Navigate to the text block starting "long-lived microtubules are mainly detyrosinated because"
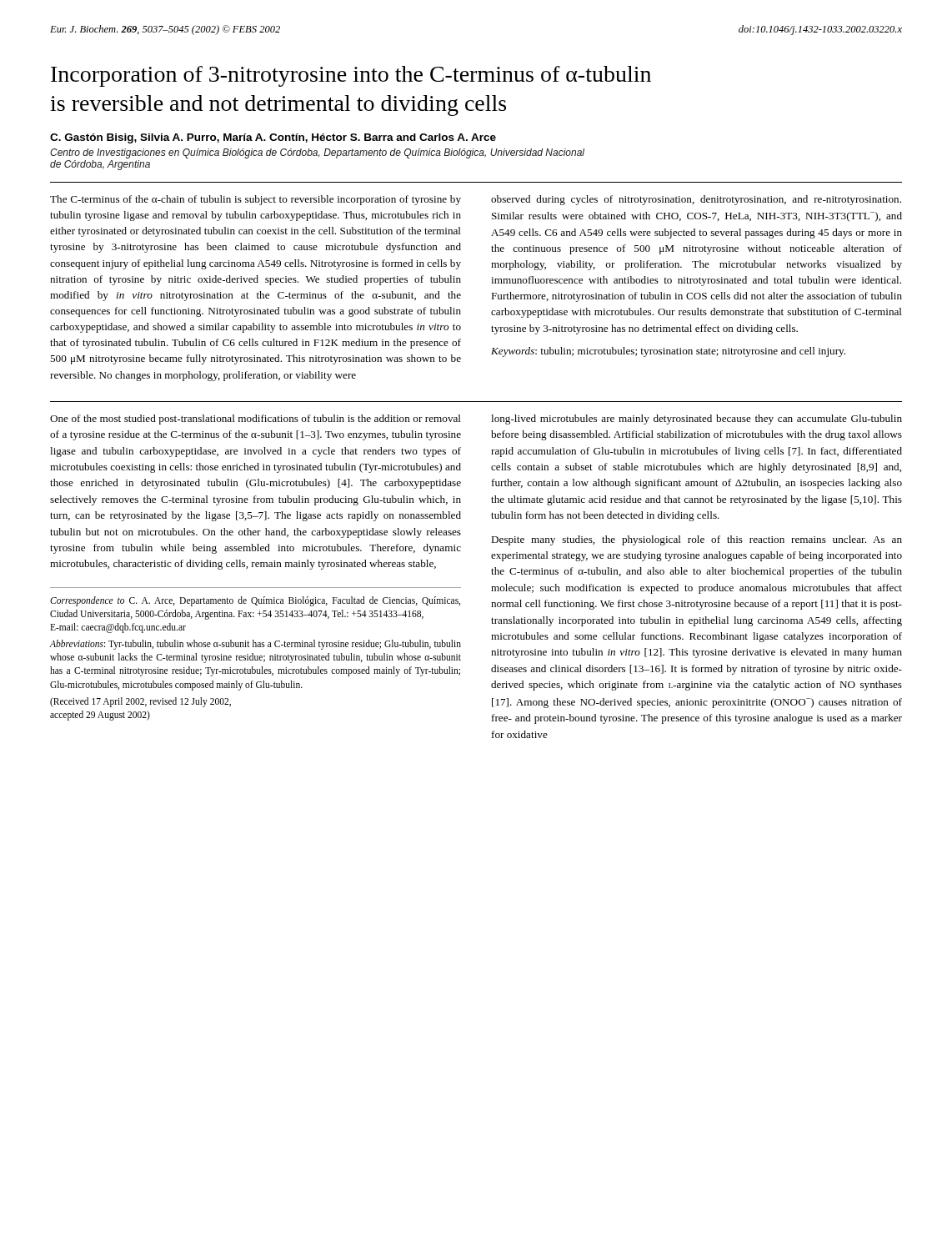This screenshot has height=1251, width=952. [697, 576]
